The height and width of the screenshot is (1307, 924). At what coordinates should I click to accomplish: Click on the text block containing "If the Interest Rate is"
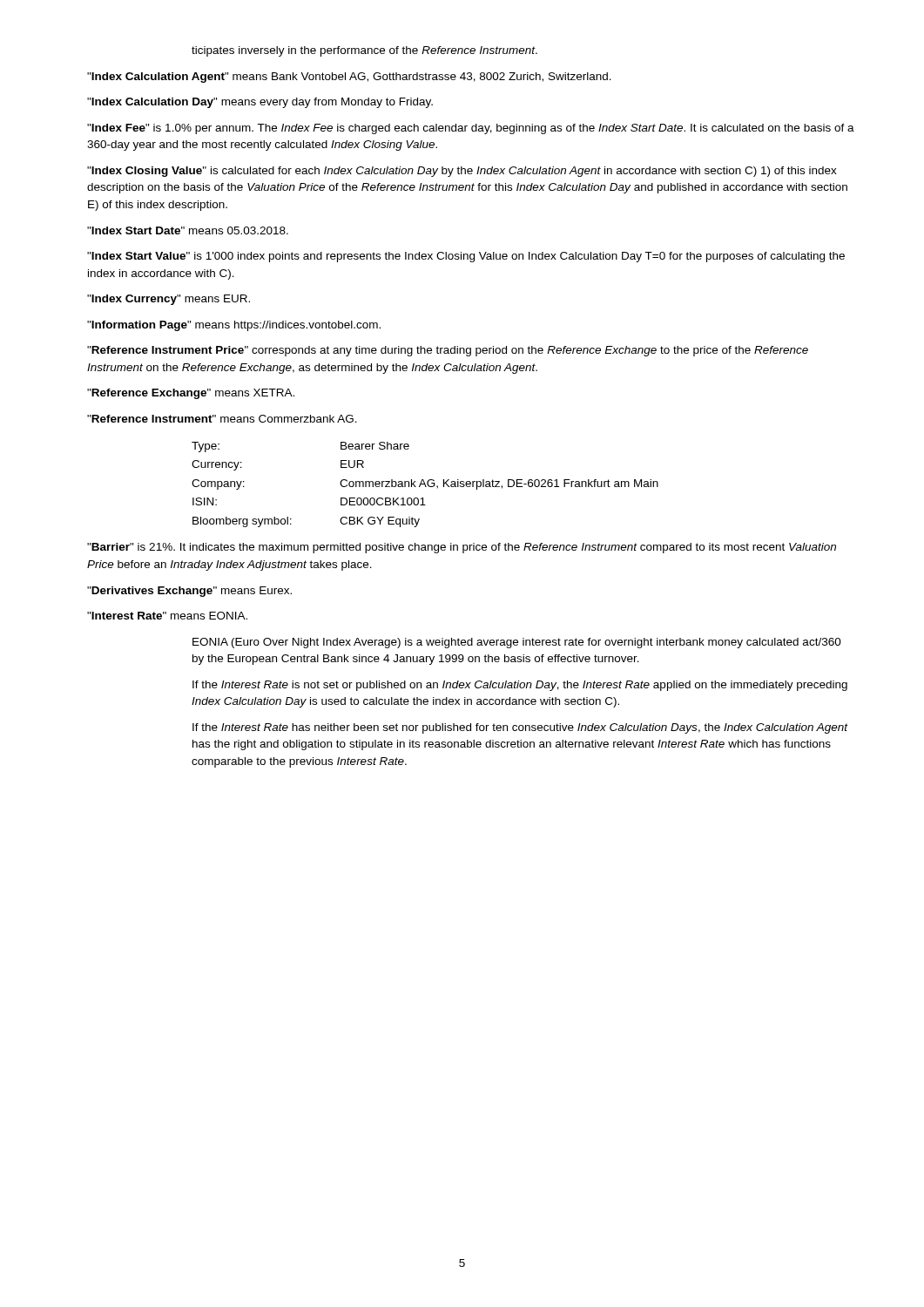523,693
